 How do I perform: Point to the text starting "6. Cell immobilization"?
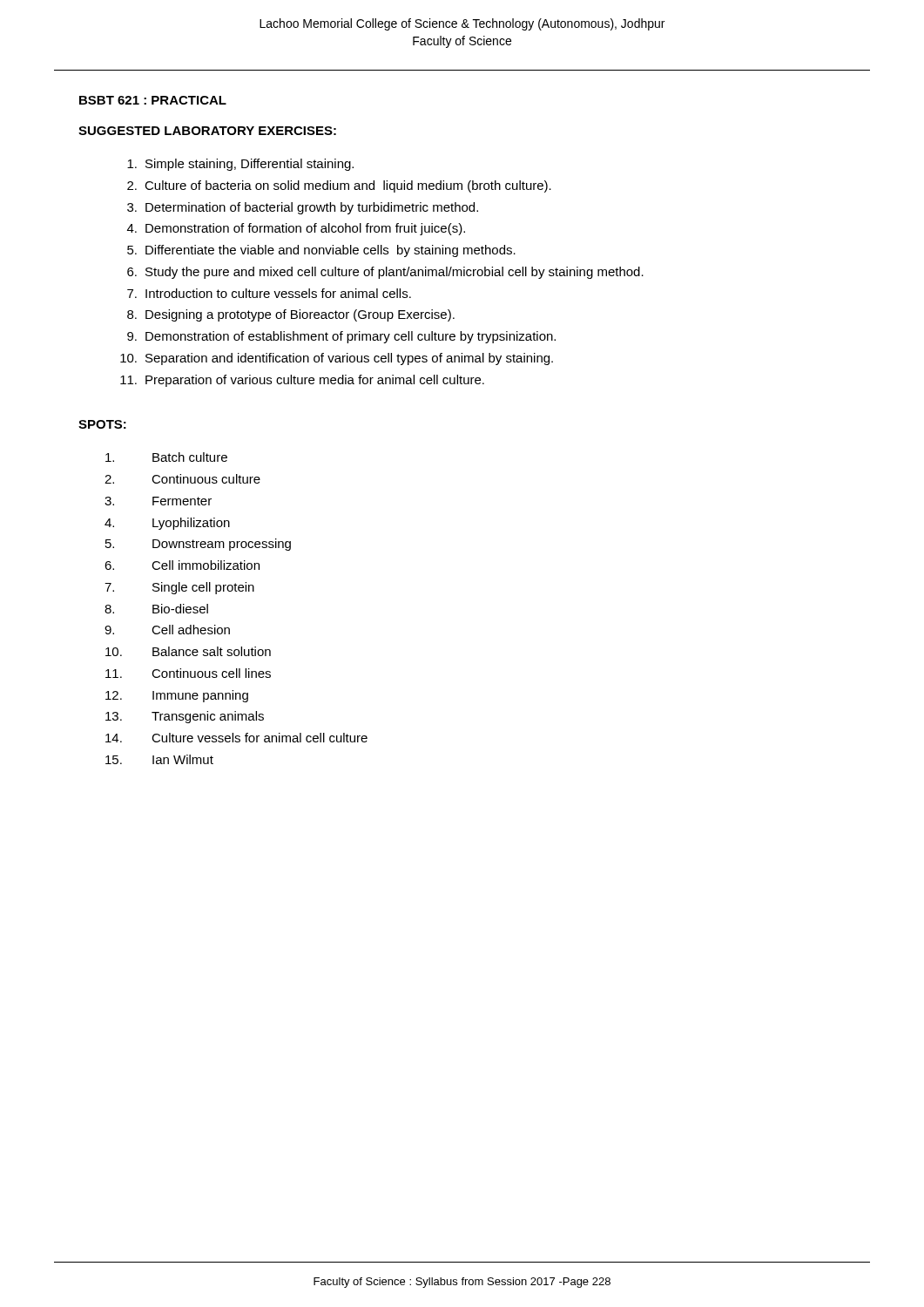pos(182,565)
